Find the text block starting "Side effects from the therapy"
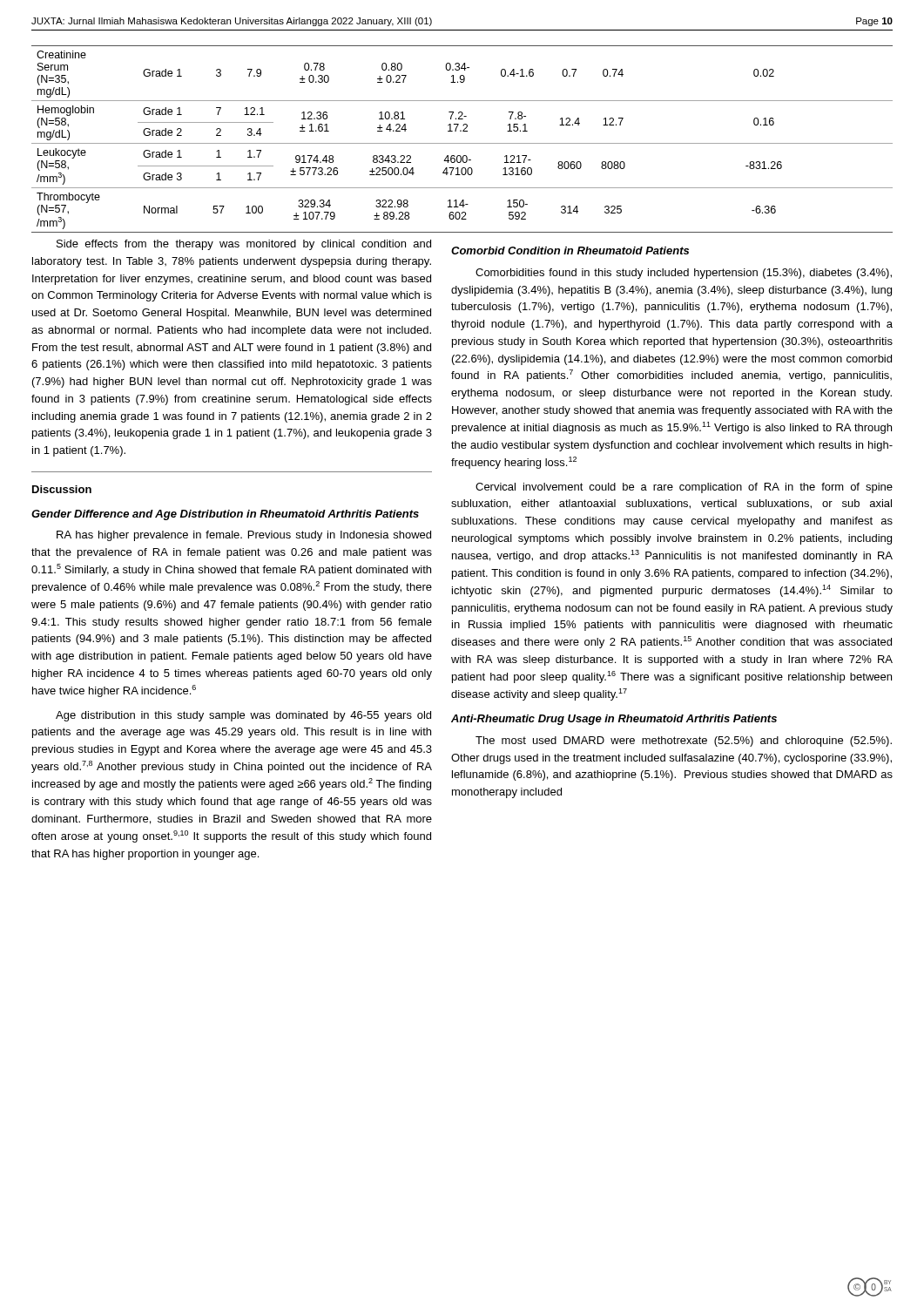 click(232, 347)
